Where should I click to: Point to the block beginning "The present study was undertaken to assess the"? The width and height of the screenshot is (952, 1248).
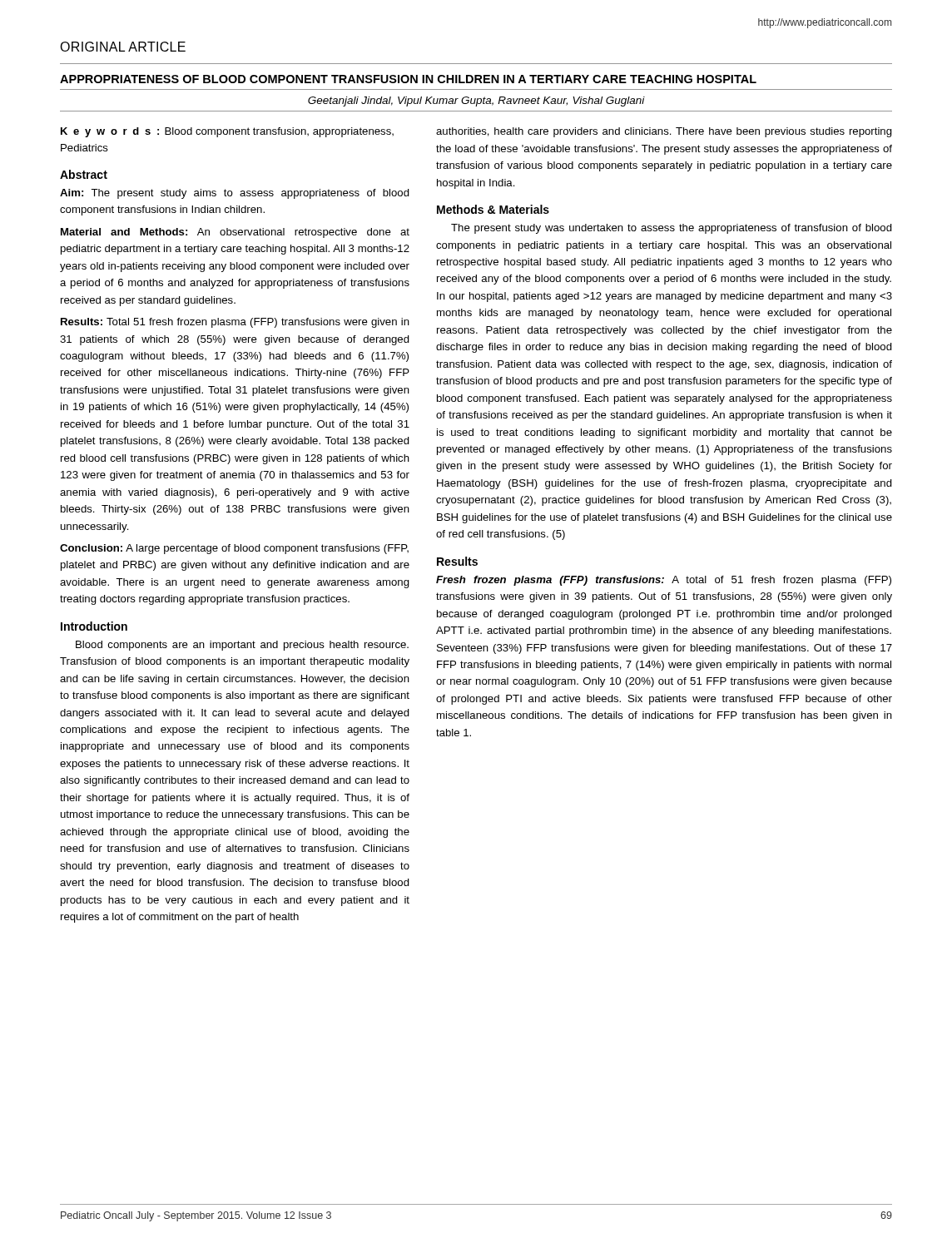[664, 381]
